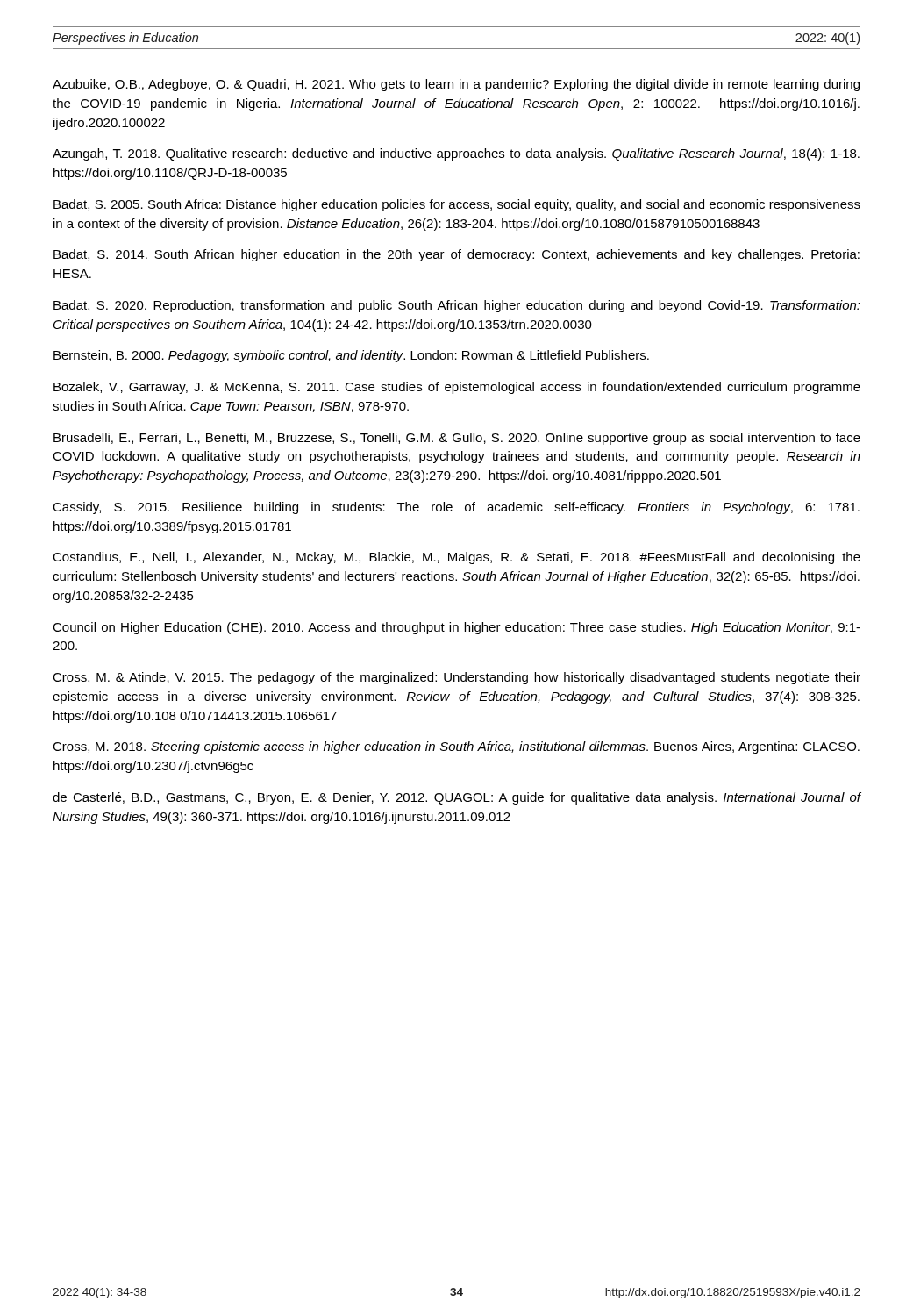Find the list item containing "Badat, S. 2005. South"
The width and height of the screenshot is (913, 1316).
456,213
